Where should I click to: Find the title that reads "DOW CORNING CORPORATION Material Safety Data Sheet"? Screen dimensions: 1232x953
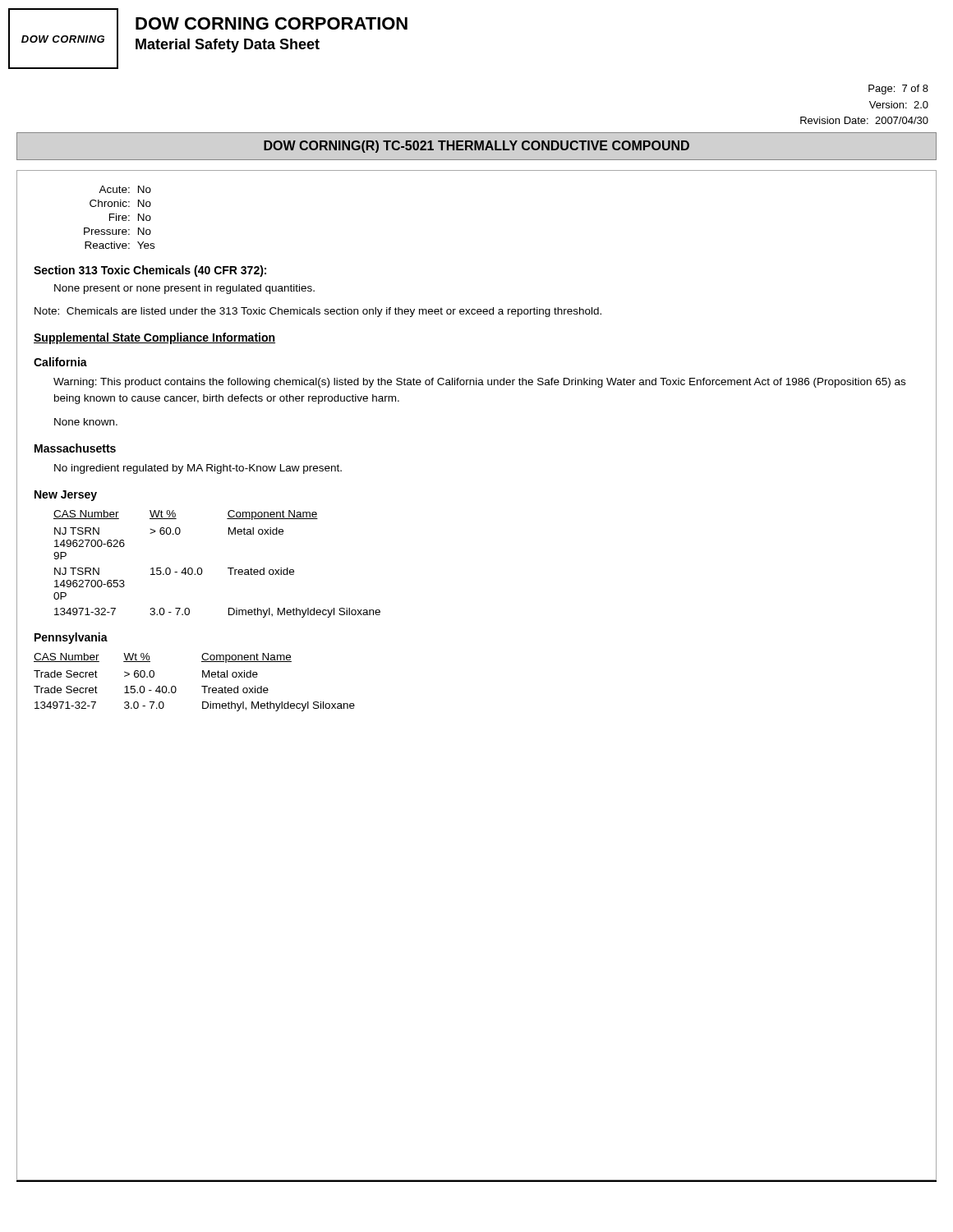(x=272, y=33)
